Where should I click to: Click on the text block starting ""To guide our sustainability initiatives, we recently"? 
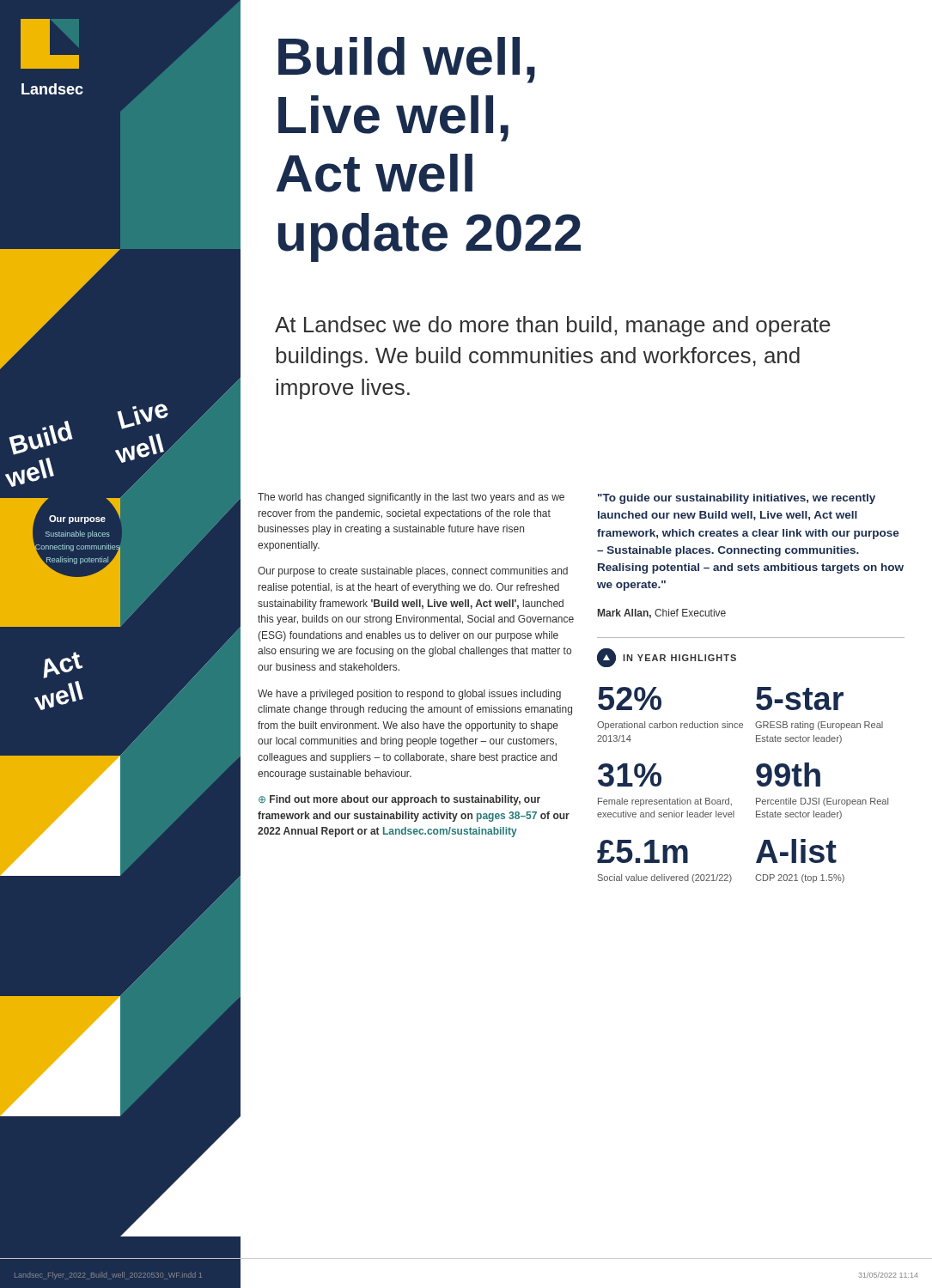[x=751, y=687]
